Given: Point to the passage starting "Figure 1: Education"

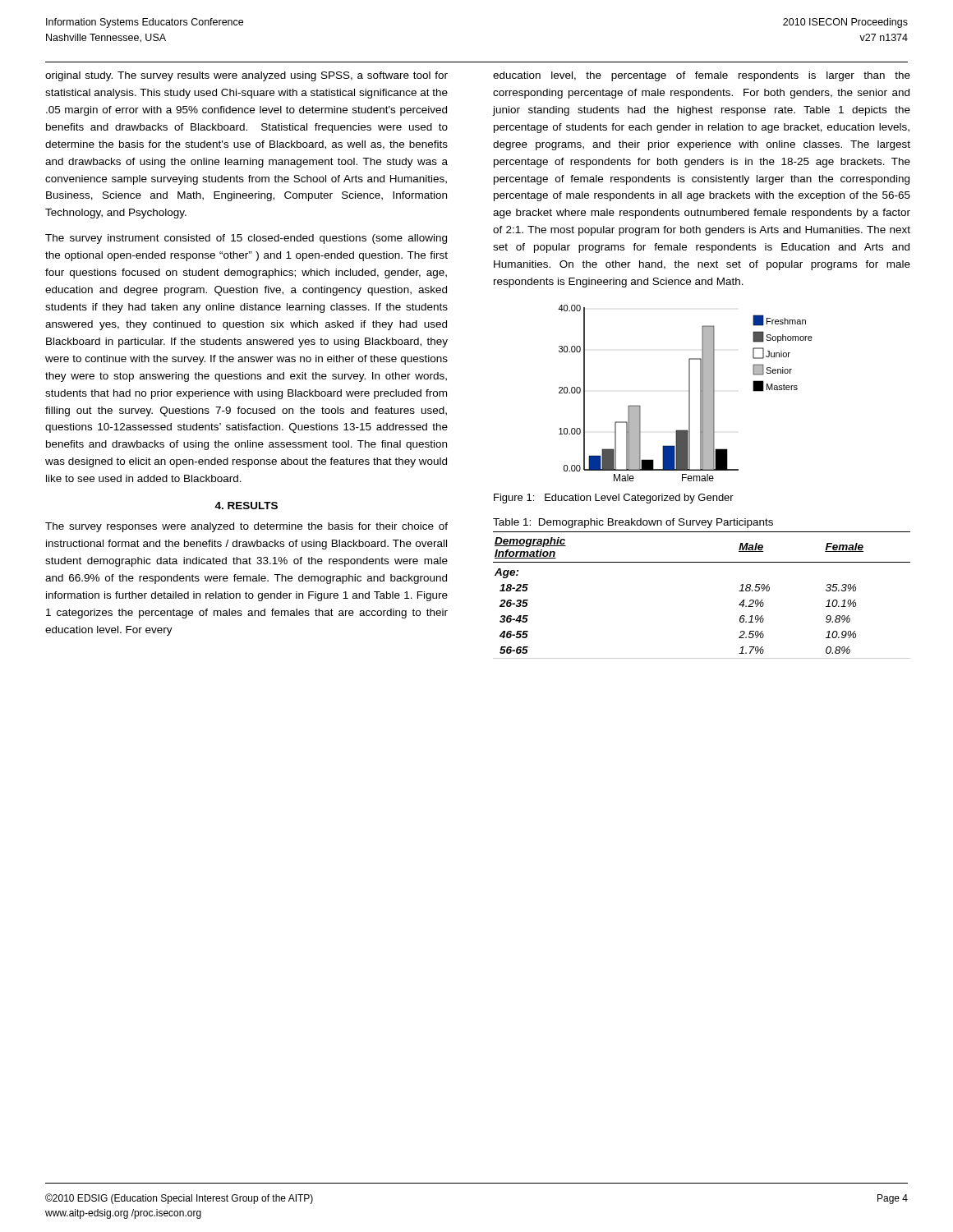Looking at the screenshot, I should [x=613, y=497].
